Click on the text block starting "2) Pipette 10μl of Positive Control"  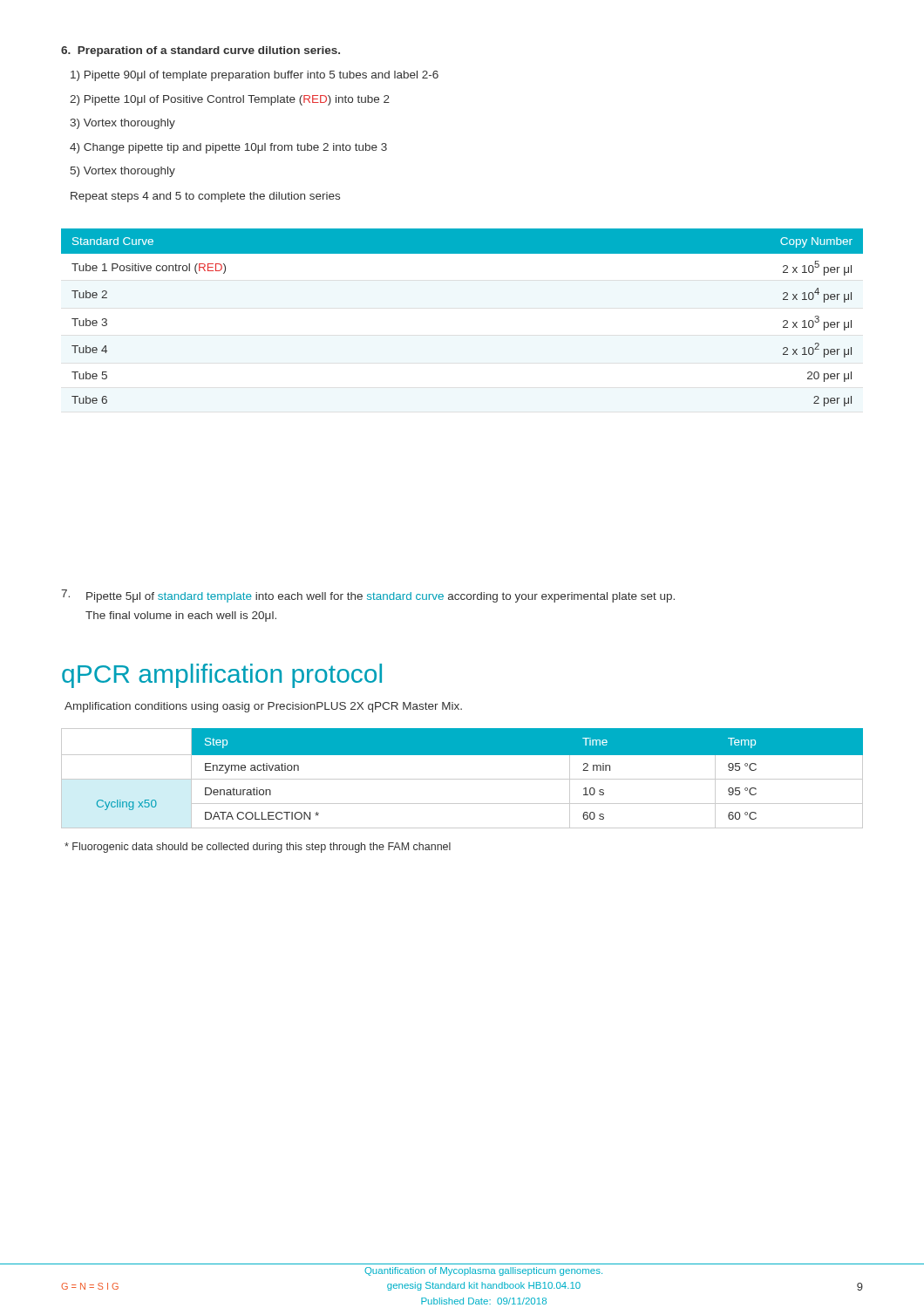pos(230,99)
